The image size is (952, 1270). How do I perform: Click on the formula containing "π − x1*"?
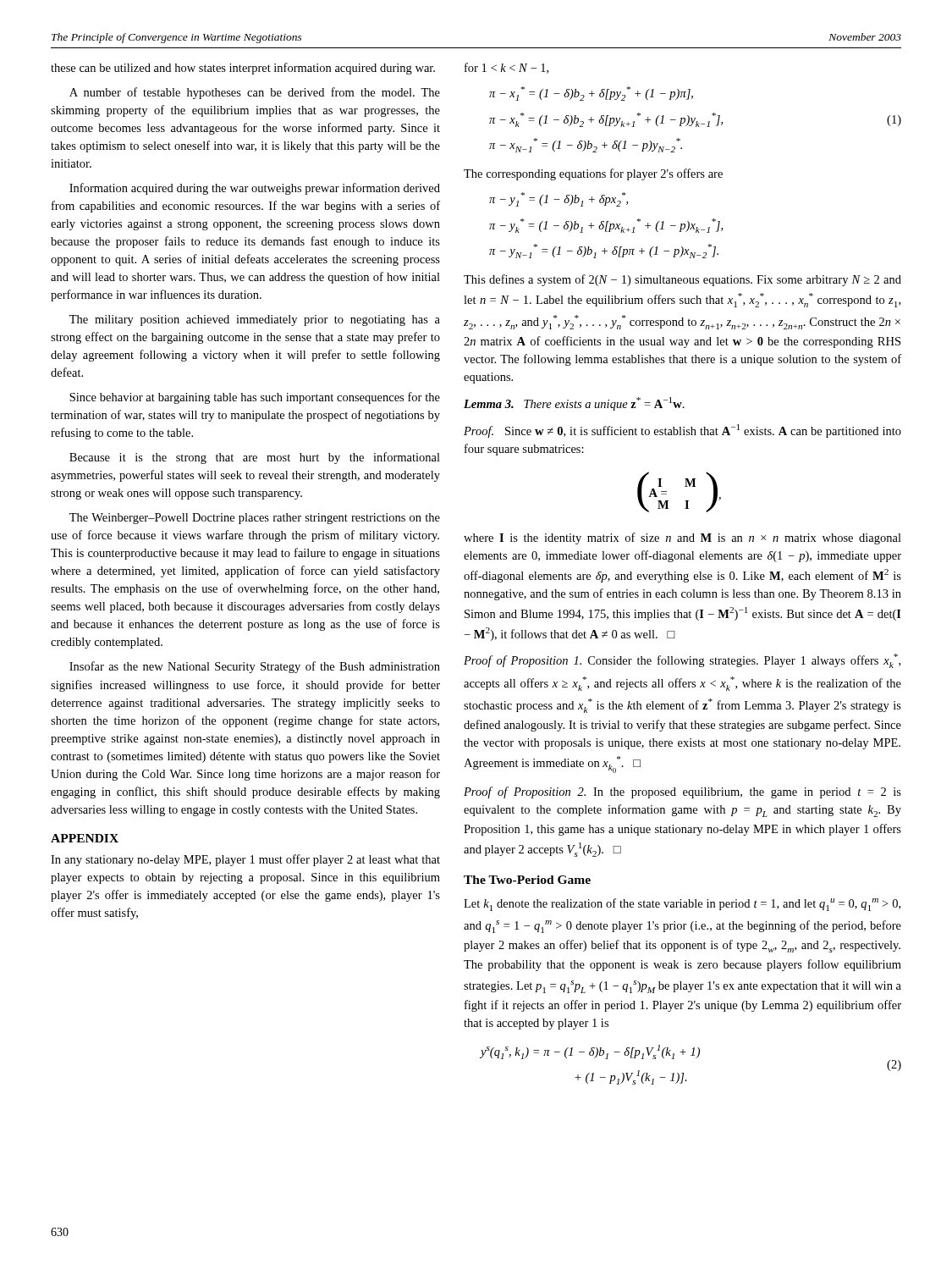[x=695, y=119]
